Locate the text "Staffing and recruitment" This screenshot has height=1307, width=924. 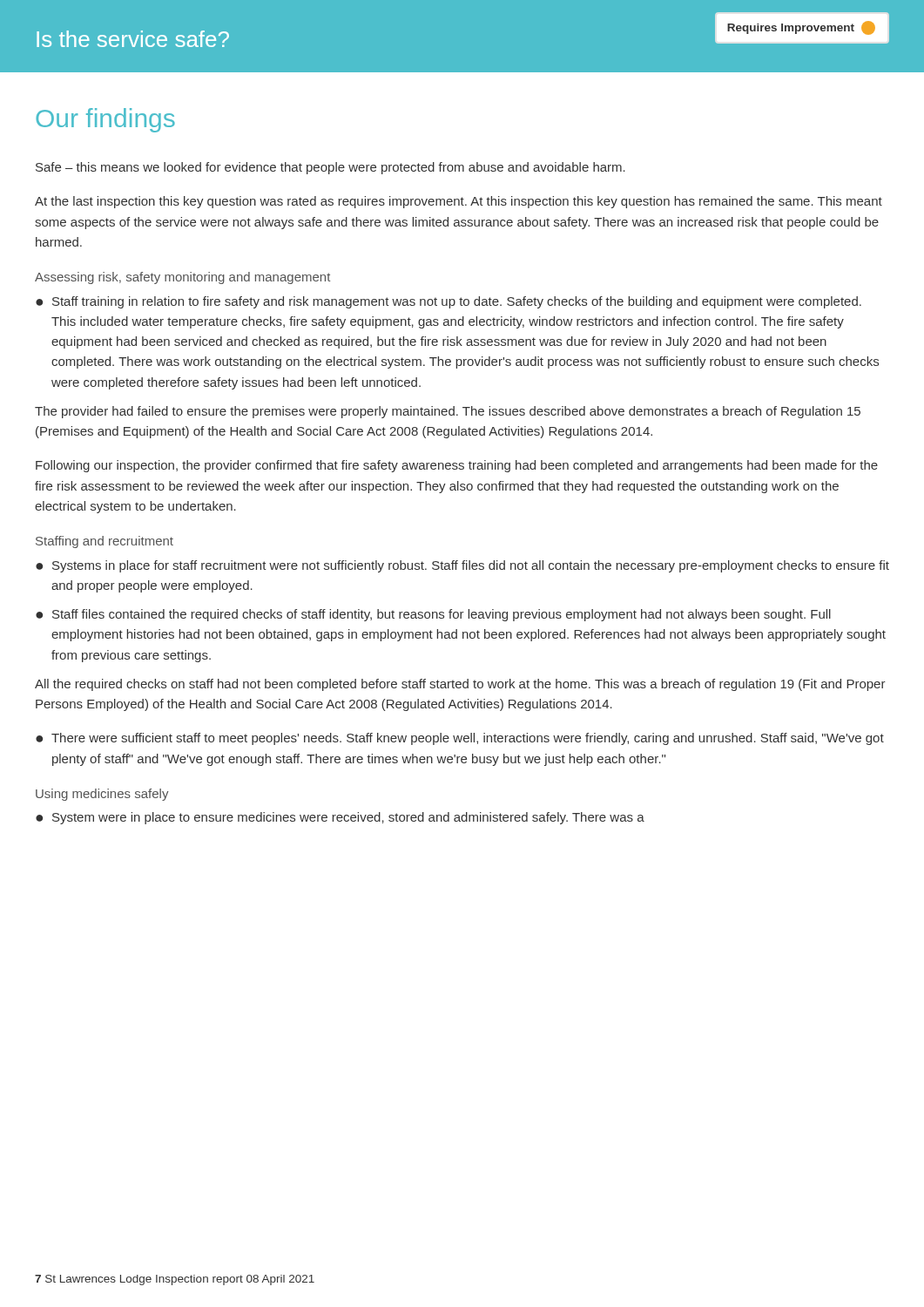pos(104,541)
